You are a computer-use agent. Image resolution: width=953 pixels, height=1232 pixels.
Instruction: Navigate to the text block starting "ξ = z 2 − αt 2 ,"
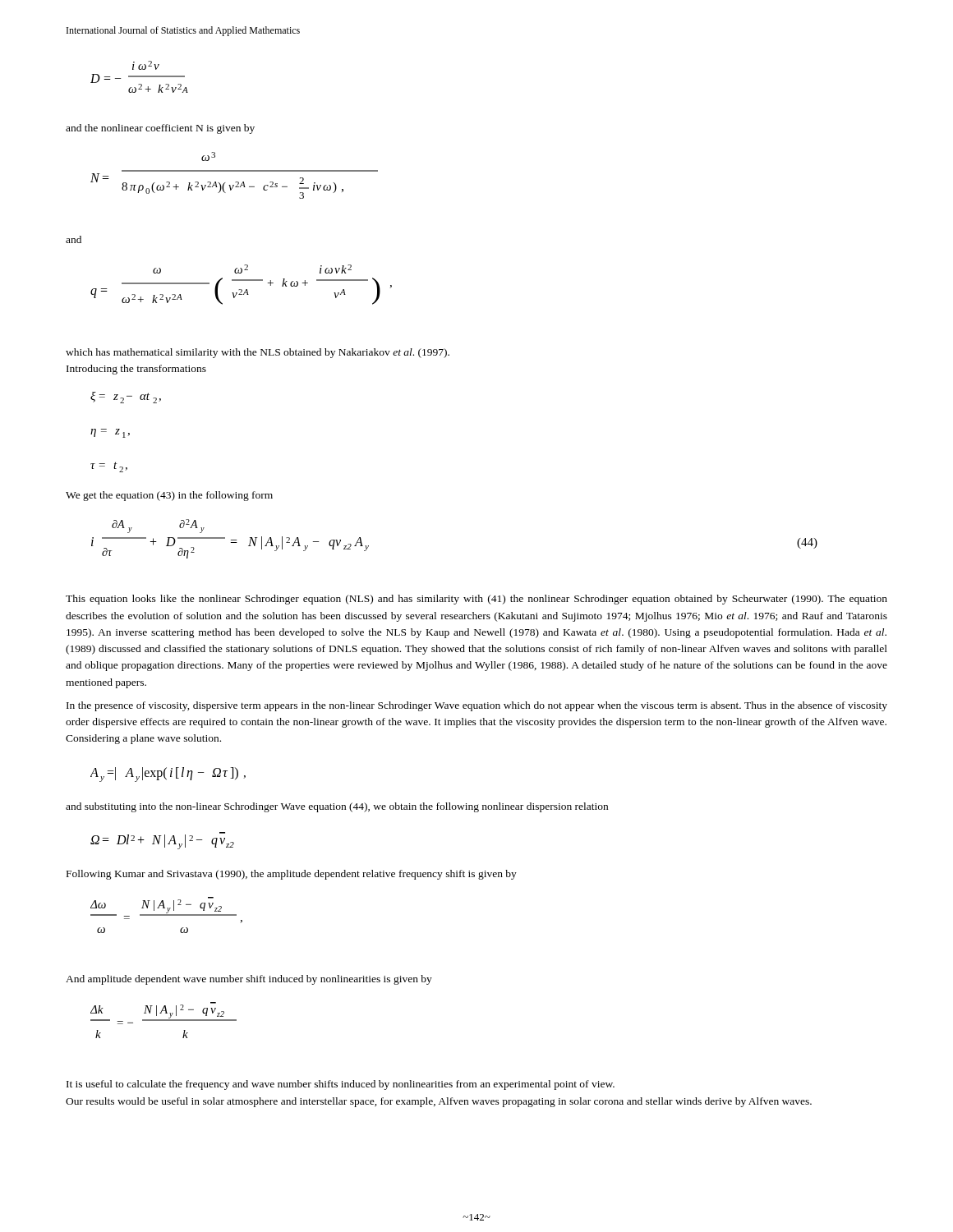click(144, 395)
